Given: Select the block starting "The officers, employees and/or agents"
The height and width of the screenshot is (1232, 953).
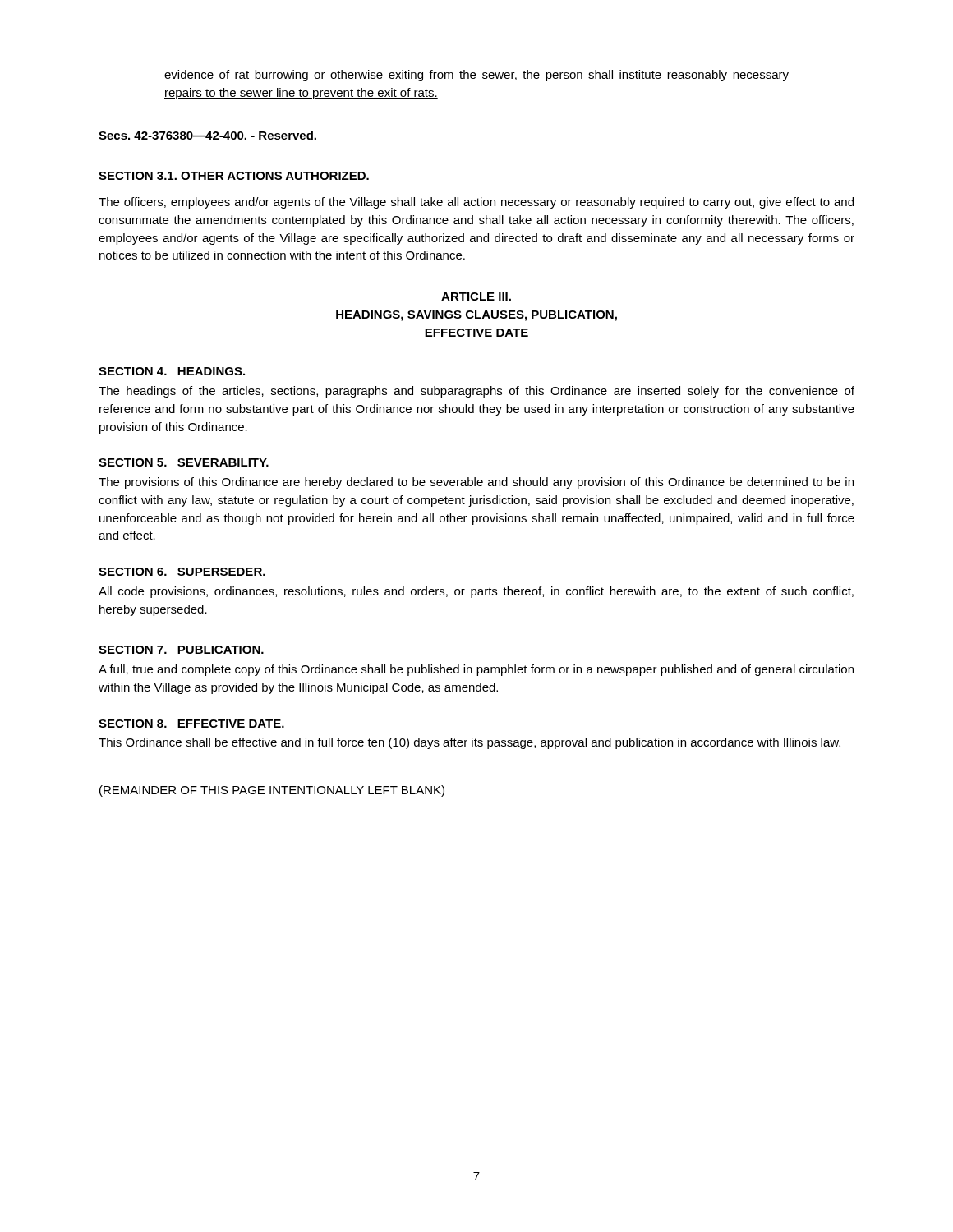Looking at the screenshot, I should click(x=476, y=229).
